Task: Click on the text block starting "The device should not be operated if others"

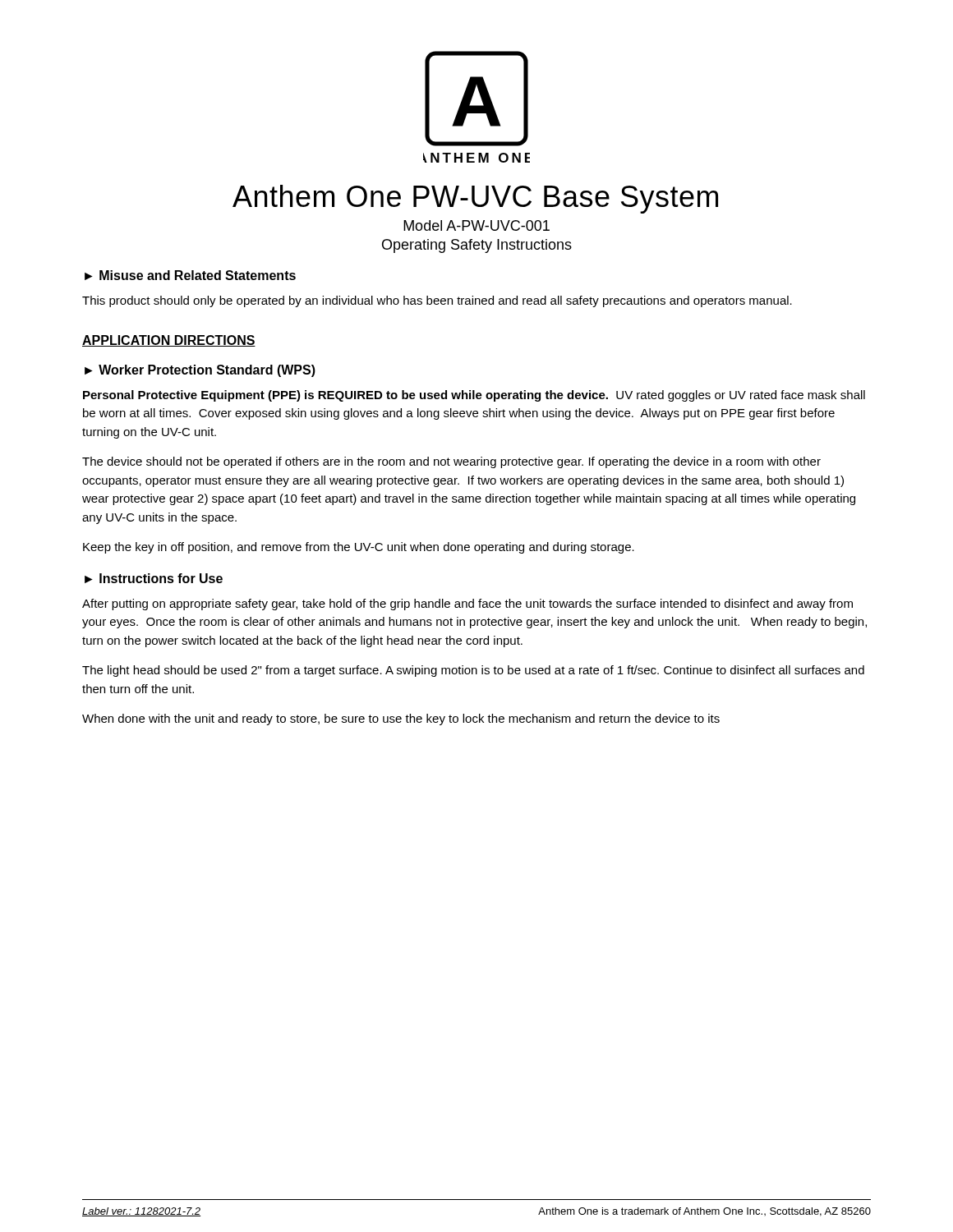Action: pos(469,489)
